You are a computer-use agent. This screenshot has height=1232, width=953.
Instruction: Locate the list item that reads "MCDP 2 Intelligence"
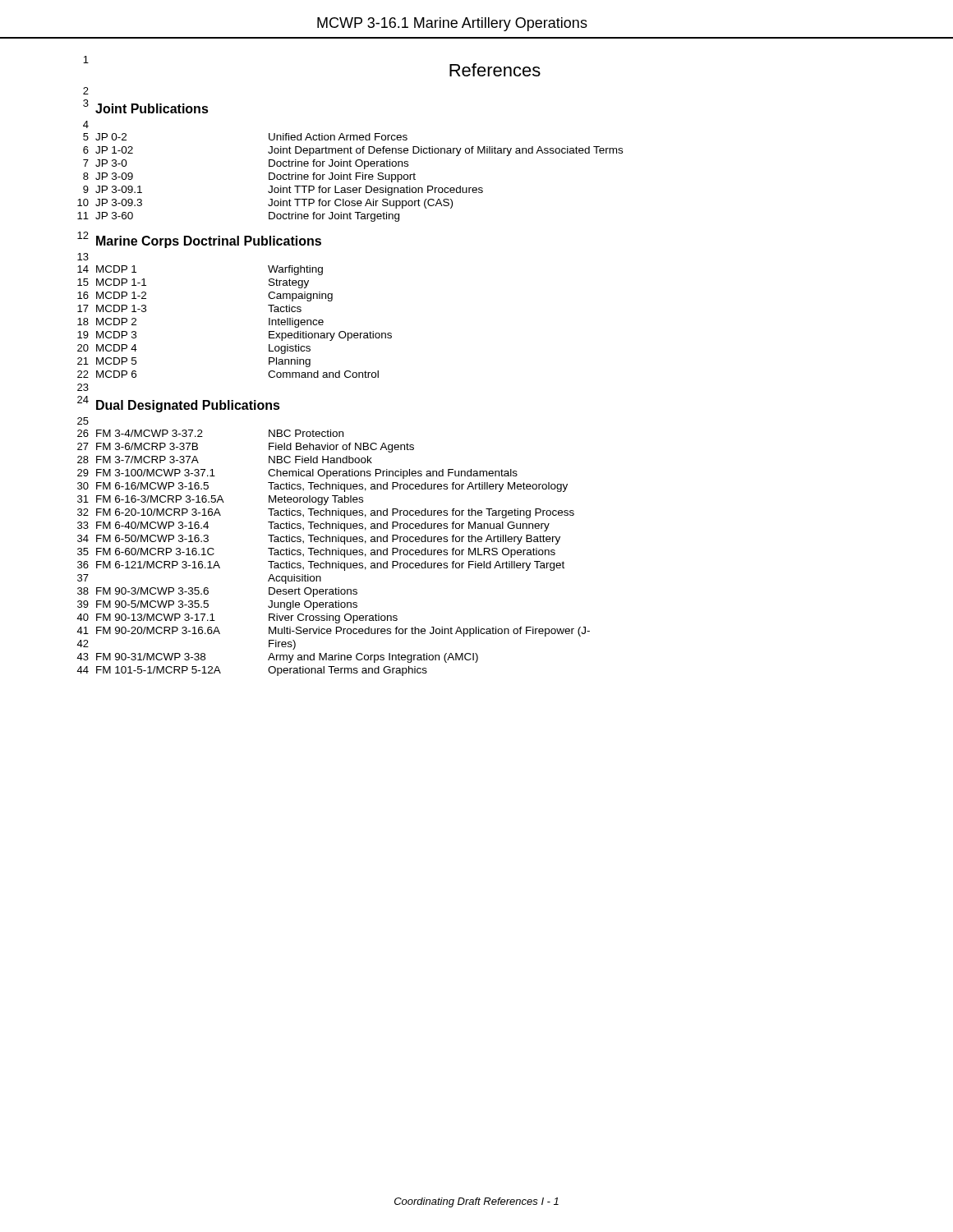tap(118, 324)
